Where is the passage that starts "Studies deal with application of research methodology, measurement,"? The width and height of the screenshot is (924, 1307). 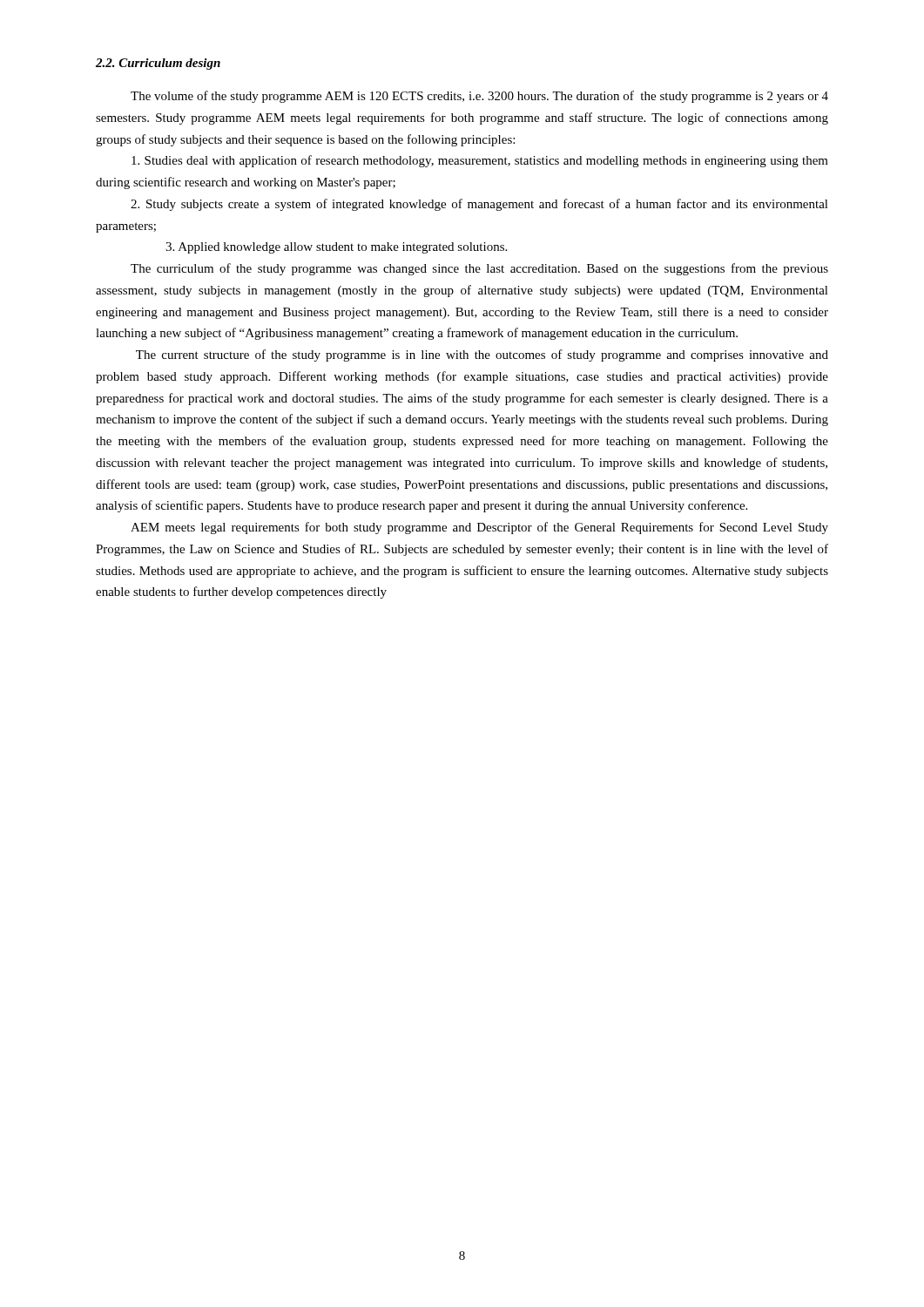tap(462, 172)
